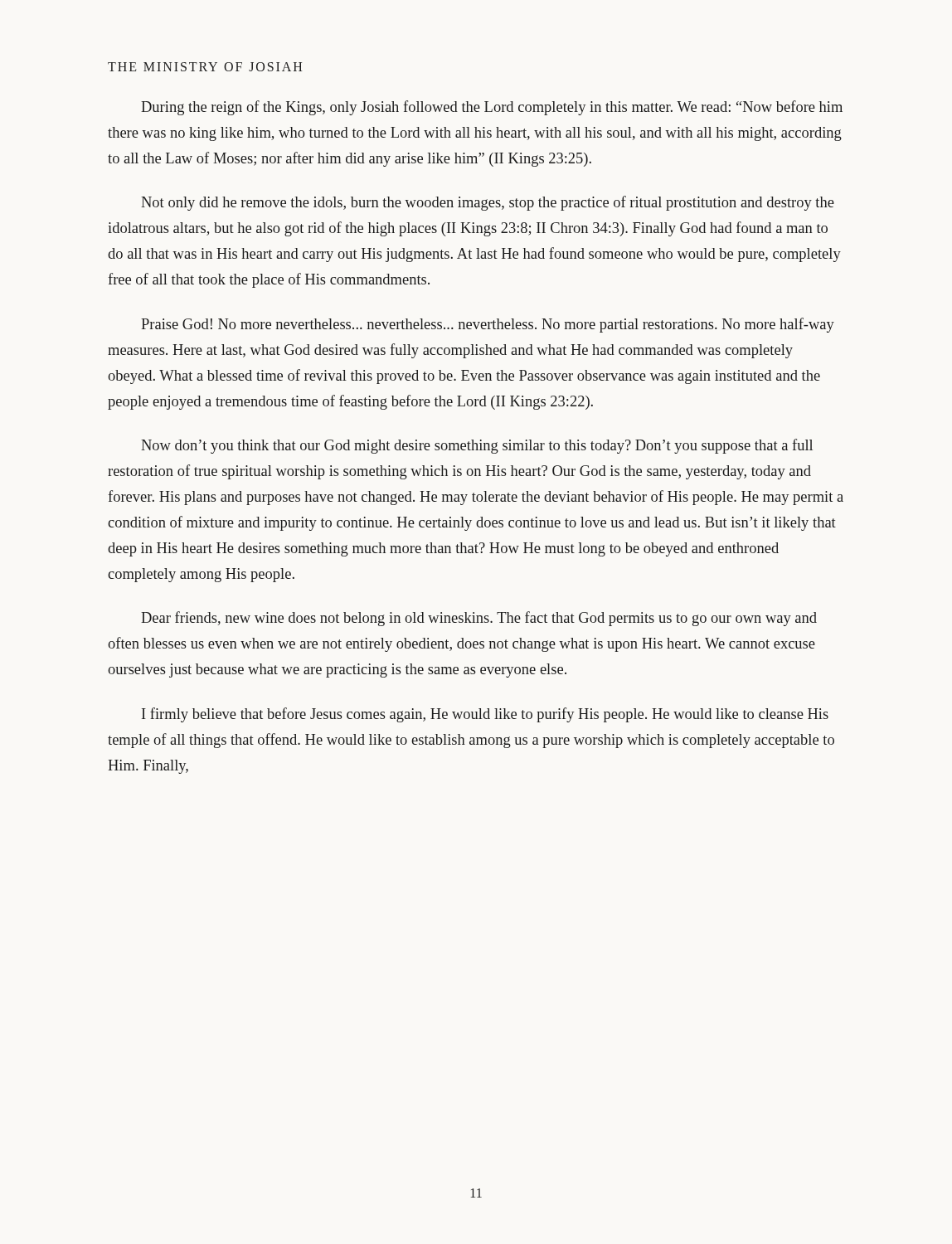Locate the text block containing "Now don’t you think that our"
Viewport: 952px width, 1244px height.
click(476, 510)
